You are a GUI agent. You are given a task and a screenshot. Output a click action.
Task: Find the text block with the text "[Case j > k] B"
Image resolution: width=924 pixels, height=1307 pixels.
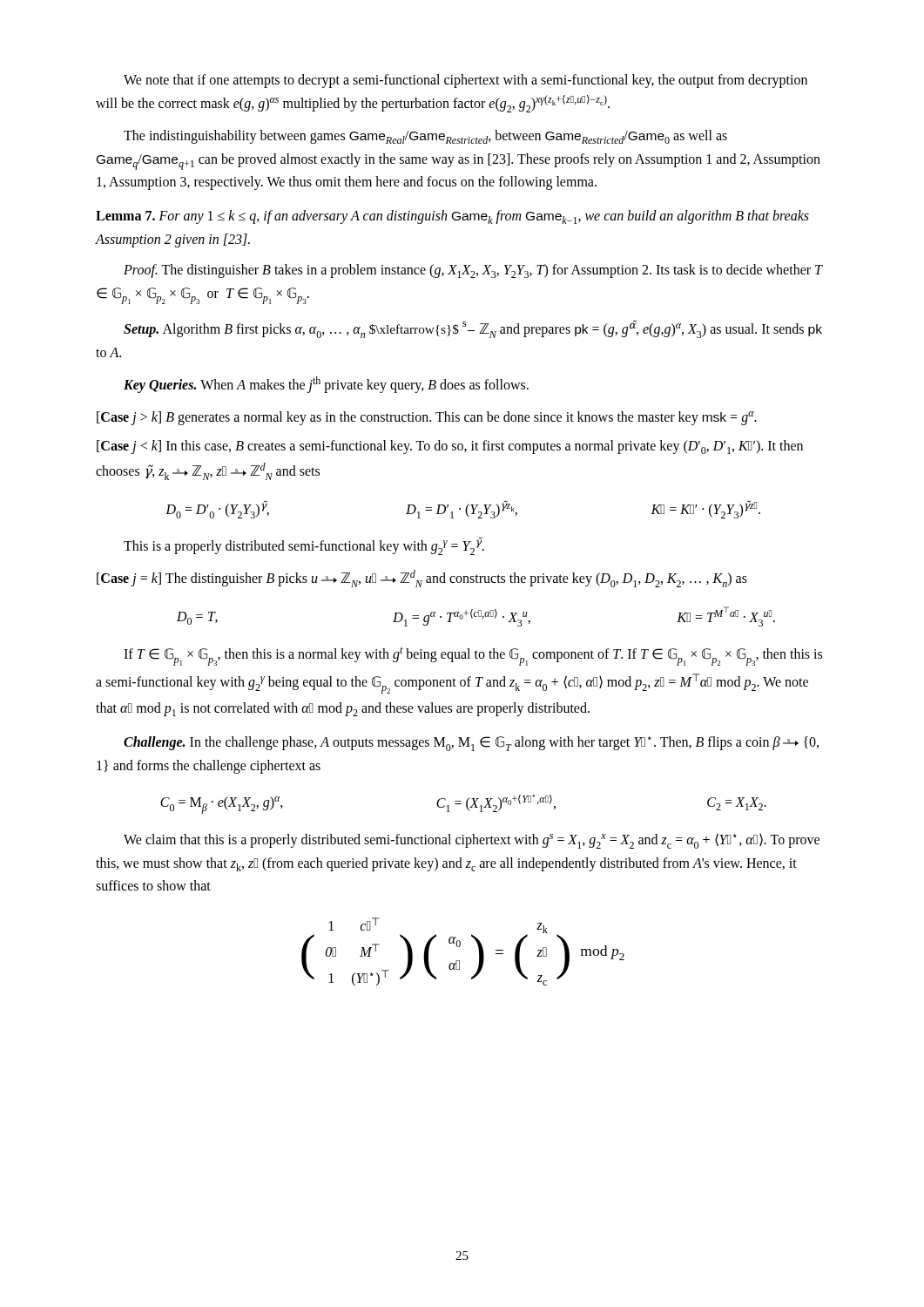pos(427,416)
